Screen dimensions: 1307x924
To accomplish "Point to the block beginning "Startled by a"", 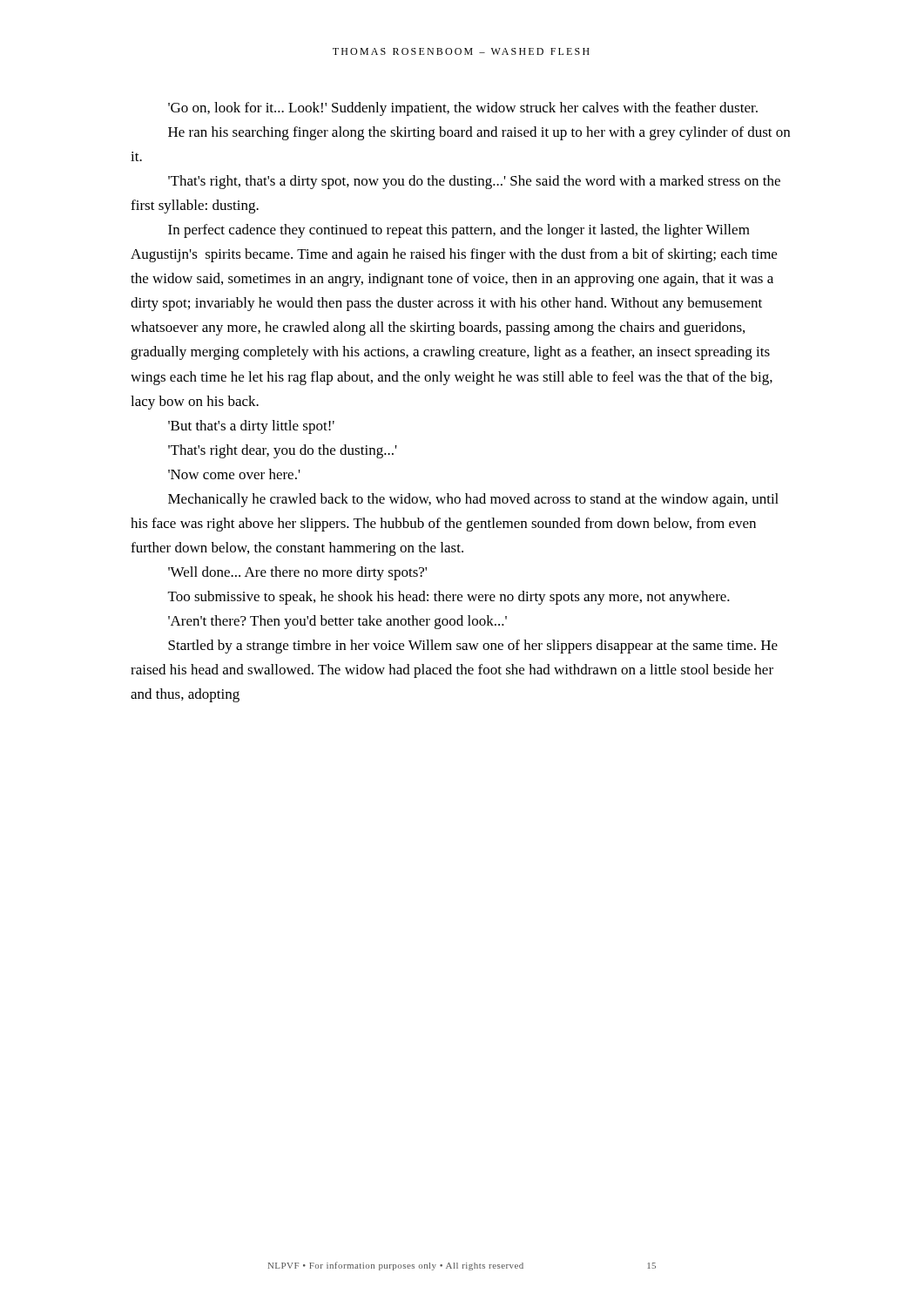I will [x=462, y=670].
